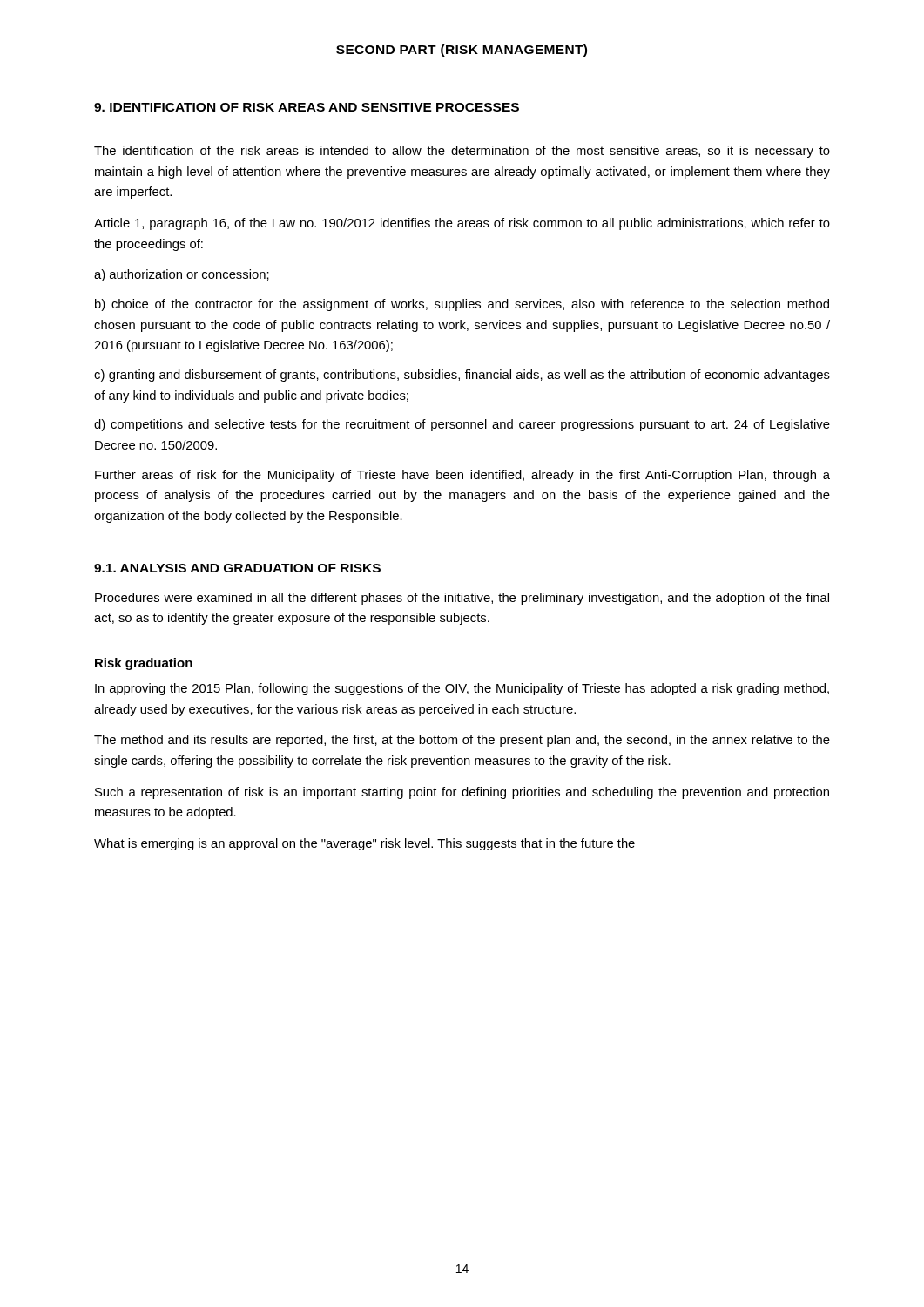Image resolution: width=924 pixels, height=1307 pixels.
Task: Click on the list item that reads "c) granting and"
Action: (x=462, y=385)
